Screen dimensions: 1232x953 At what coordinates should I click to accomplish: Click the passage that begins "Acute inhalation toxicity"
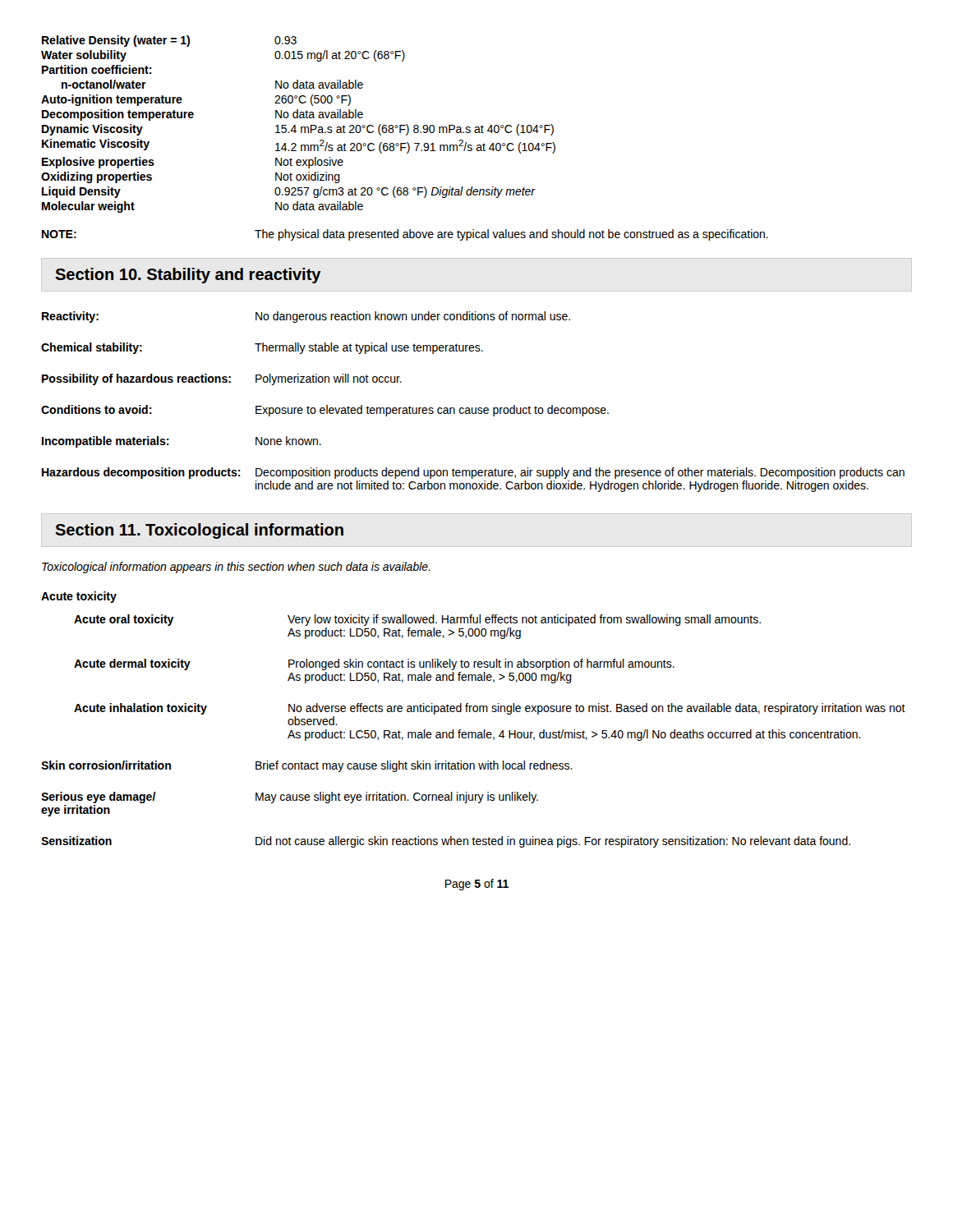(x=476, y=721)
